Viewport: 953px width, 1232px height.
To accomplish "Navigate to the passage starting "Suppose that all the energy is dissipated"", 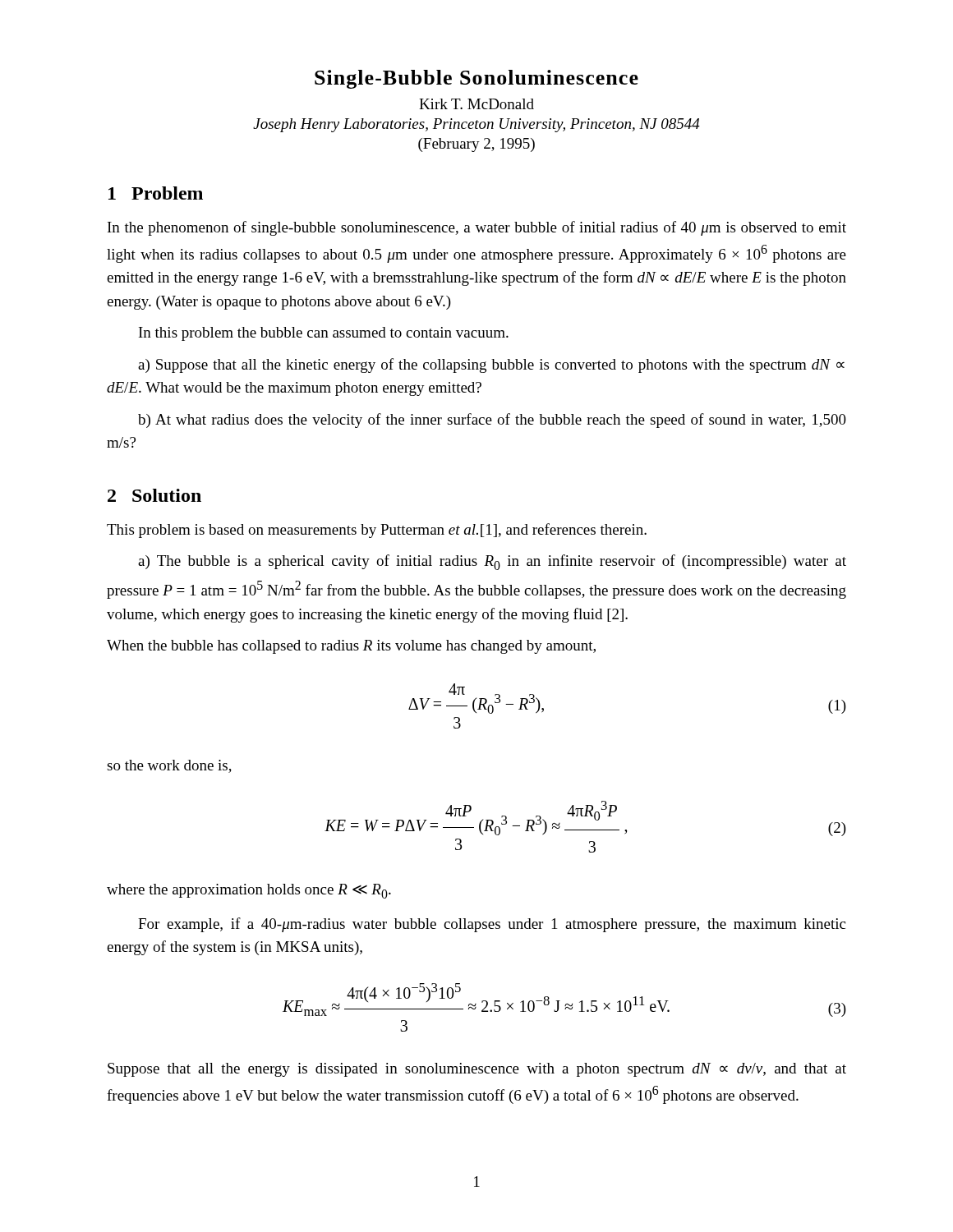I will click(476, 1082).
